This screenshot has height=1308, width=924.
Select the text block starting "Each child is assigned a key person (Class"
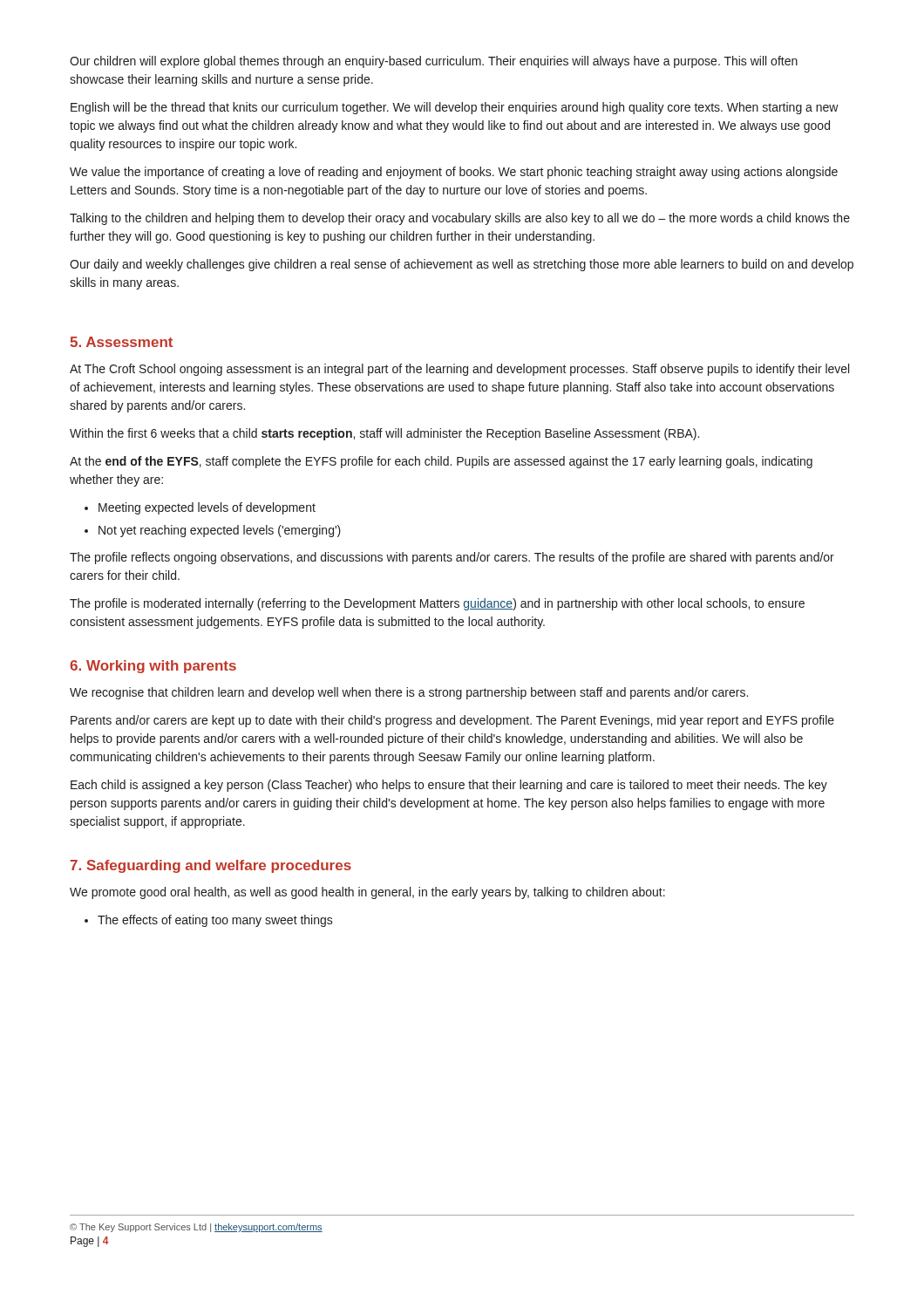(x=462, y=804)
